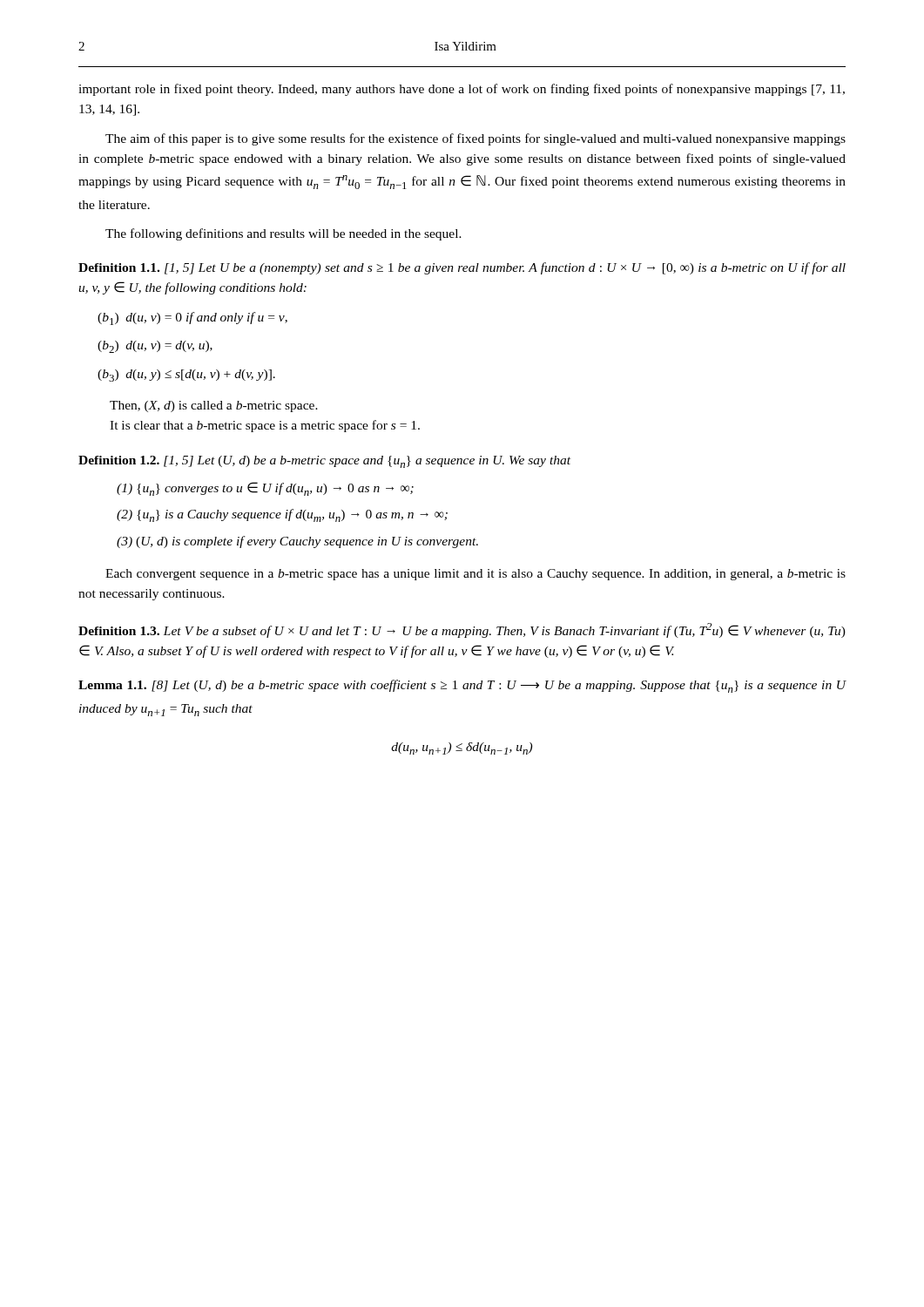The width and height of the screenshot is (924, 1307).
Task: Find the list item containing "(2) {un} is"
Action: (x=282, y=515)
